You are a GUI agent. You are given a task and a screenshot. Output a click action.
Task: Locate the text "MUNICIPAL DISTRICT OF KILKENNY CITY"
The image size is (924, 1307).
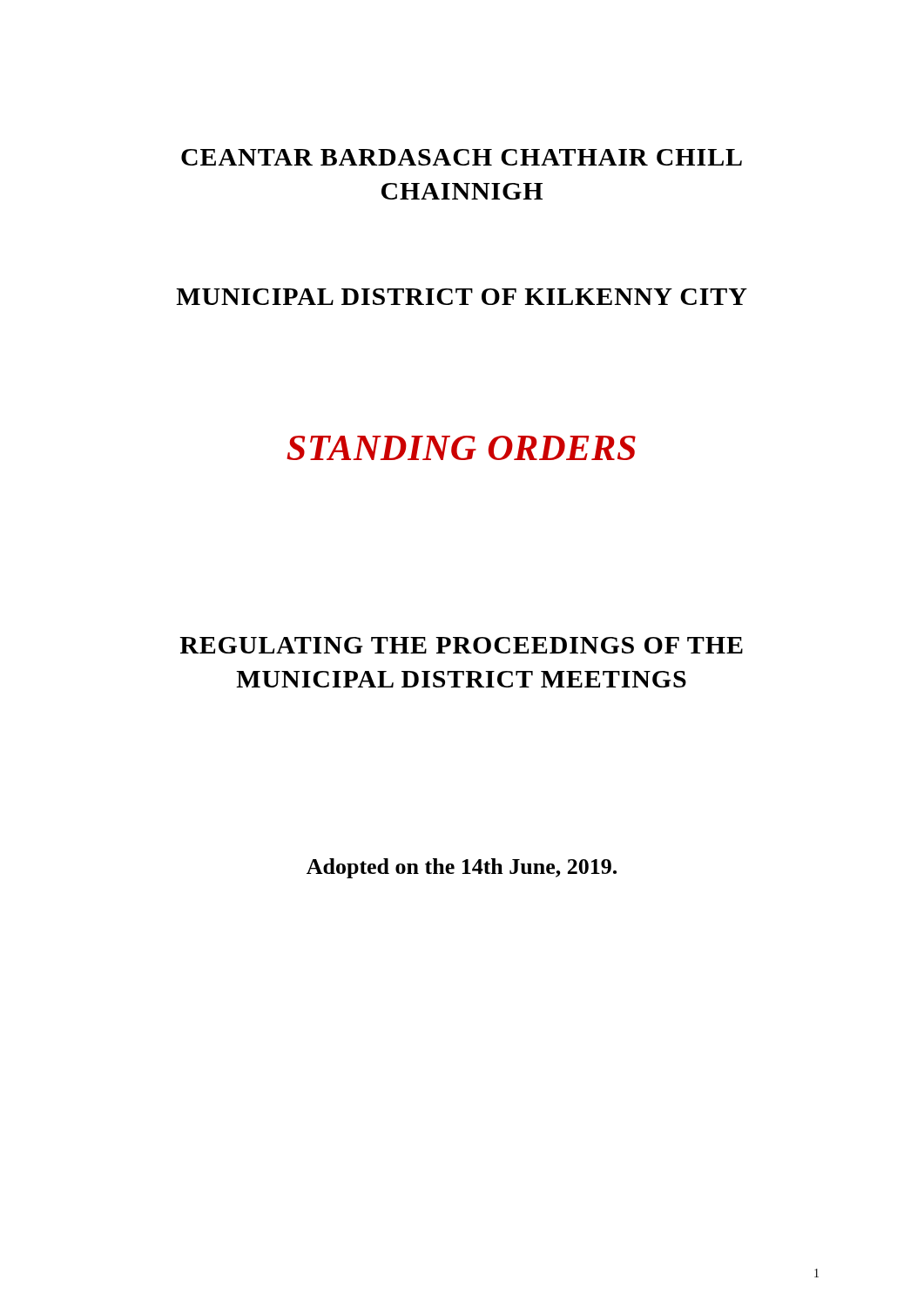[462, 296]
